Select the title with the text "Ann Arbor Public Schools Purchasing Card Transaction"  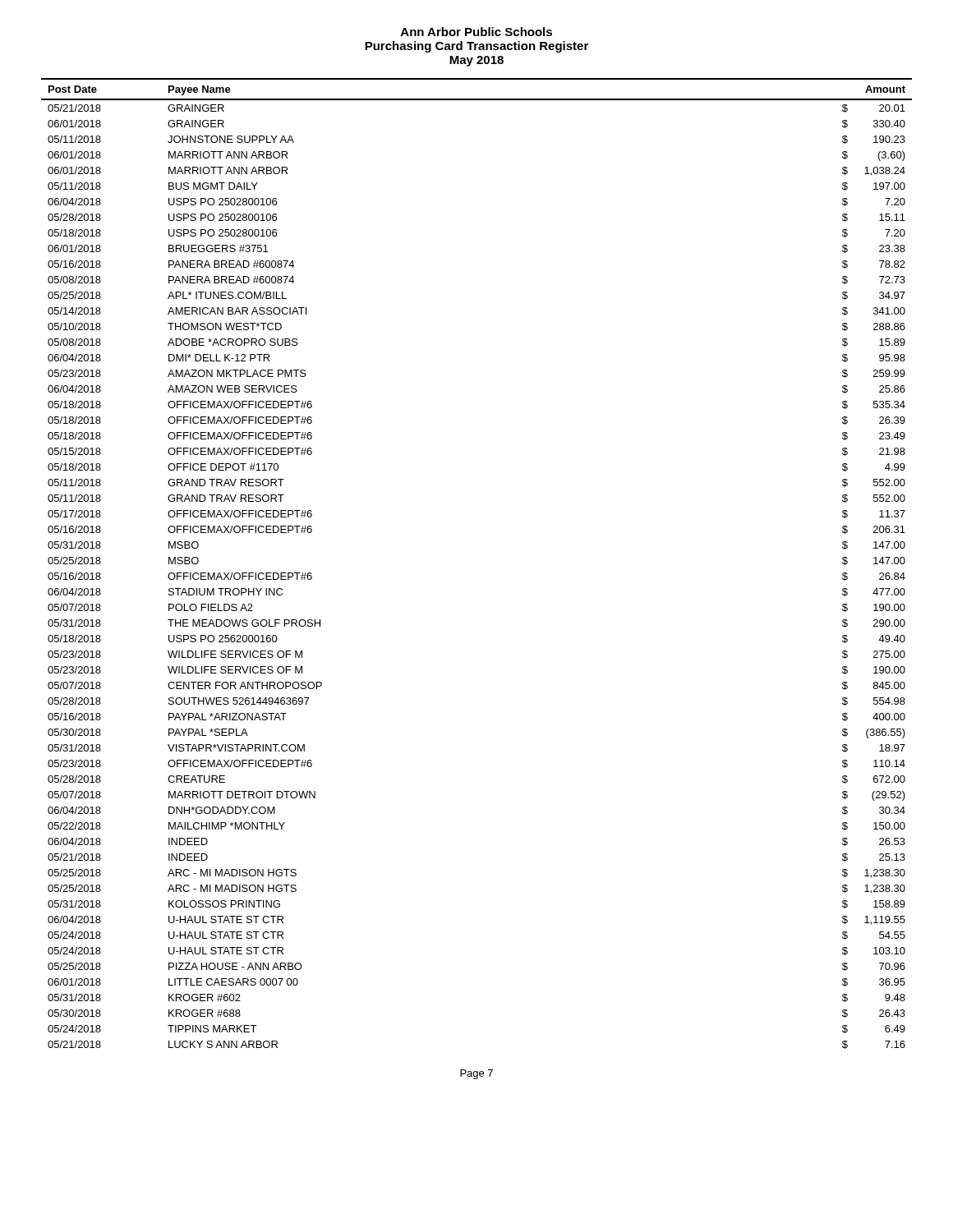476,46
